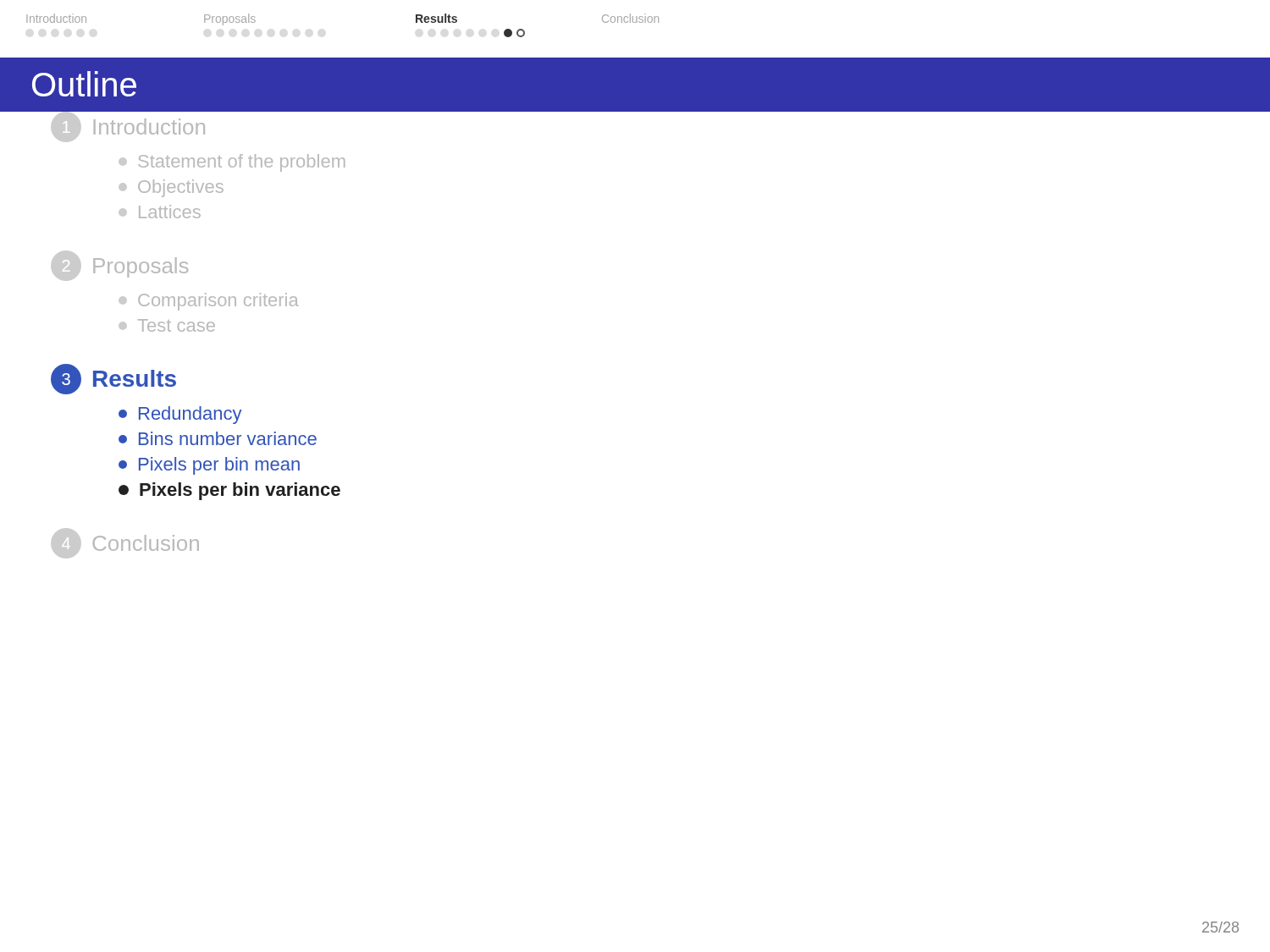Locate the text starting "Statement of the problem"

pos(232,162)
